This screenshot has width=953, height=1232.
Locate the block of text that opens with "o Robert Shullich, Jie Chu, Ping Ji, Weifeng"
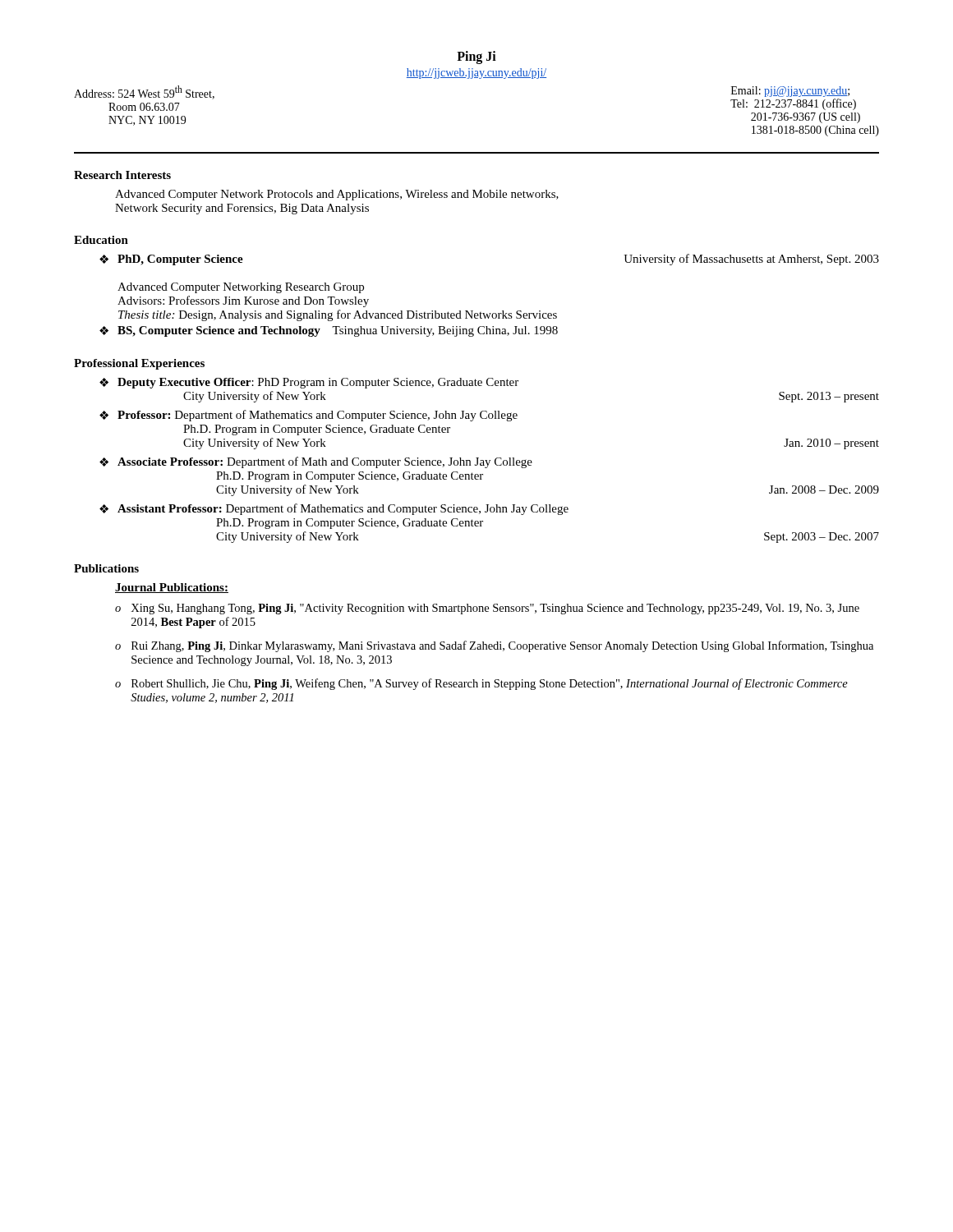pyautogui.click(x=497, y=691)
